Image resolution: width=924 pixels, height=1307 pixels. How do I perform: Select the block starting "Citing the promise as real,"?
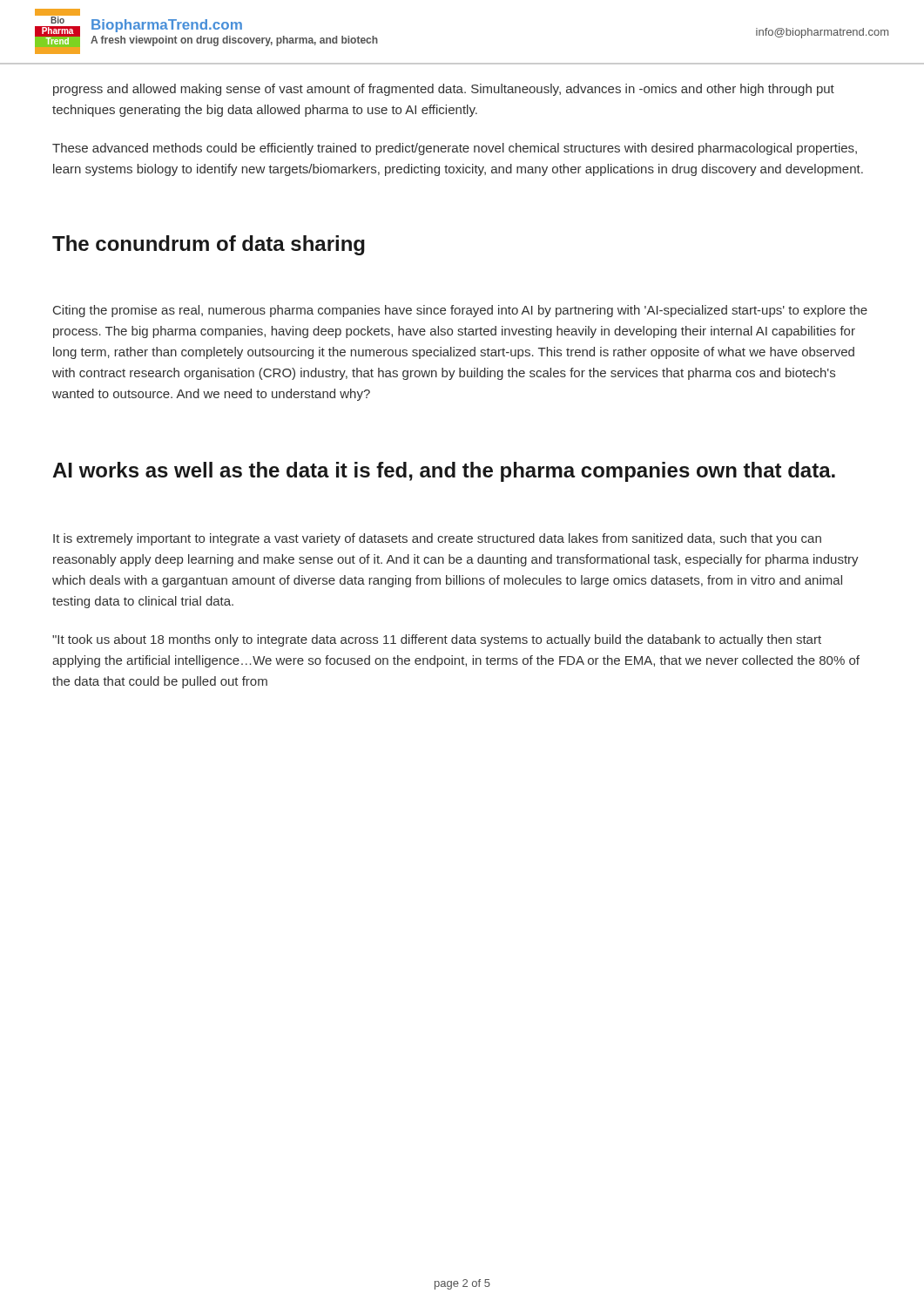(460, 352)
